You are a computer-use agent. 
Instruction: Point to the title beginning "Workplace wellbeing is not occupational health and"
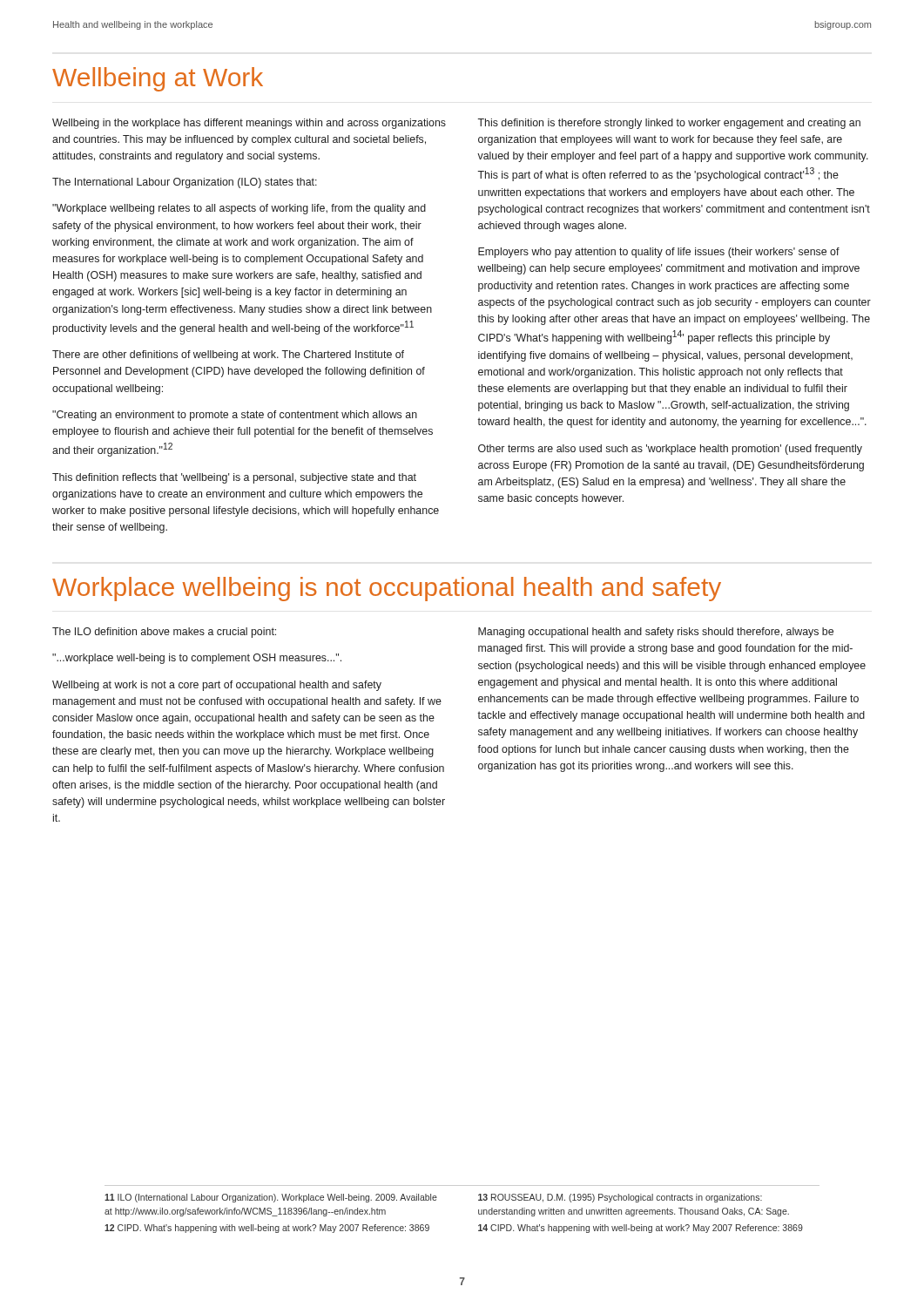pyautogui.click(x=387, y=586)
